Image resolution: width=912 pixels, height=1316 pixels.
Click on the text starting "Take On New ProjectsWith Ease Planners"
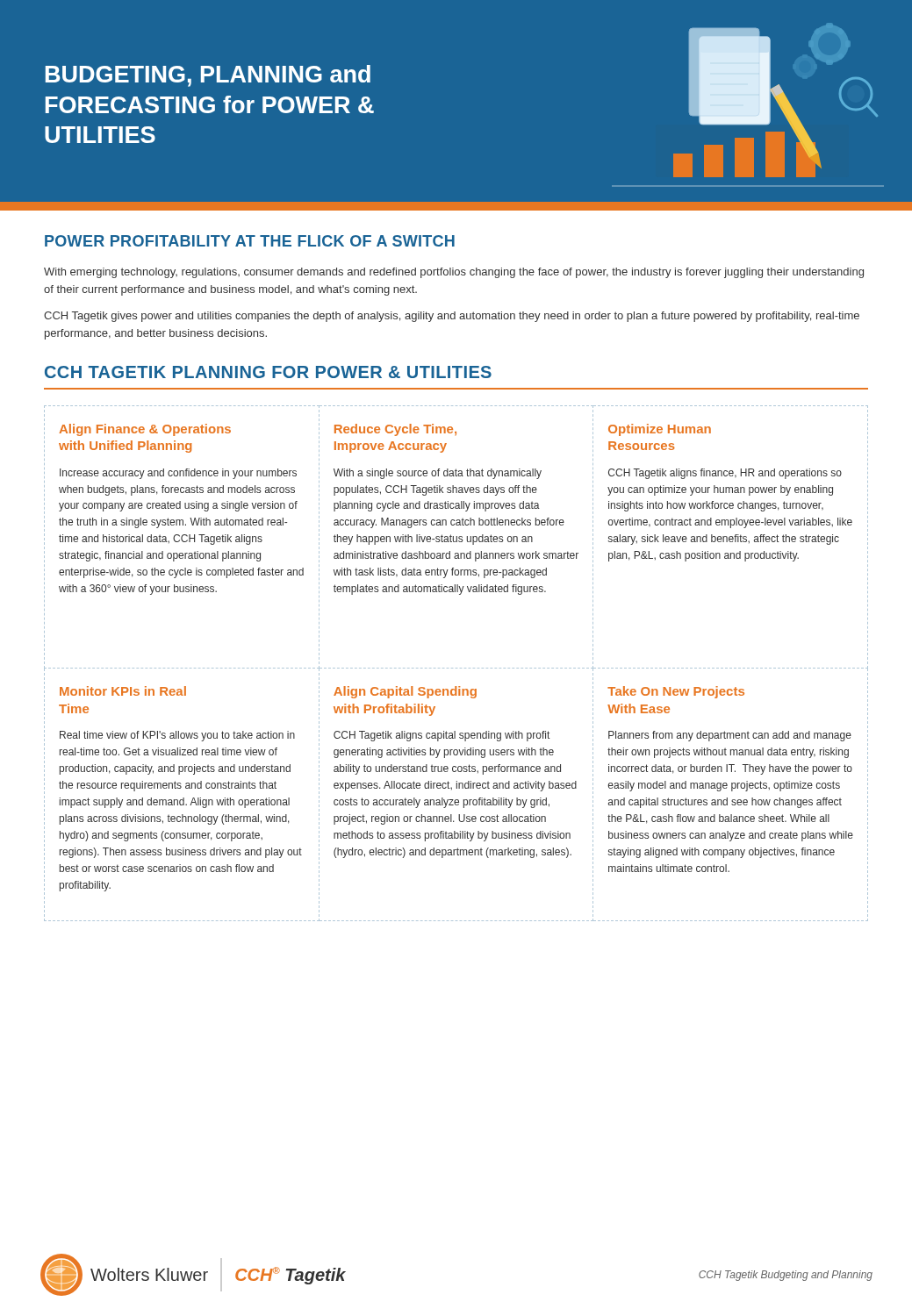[730, 780]
